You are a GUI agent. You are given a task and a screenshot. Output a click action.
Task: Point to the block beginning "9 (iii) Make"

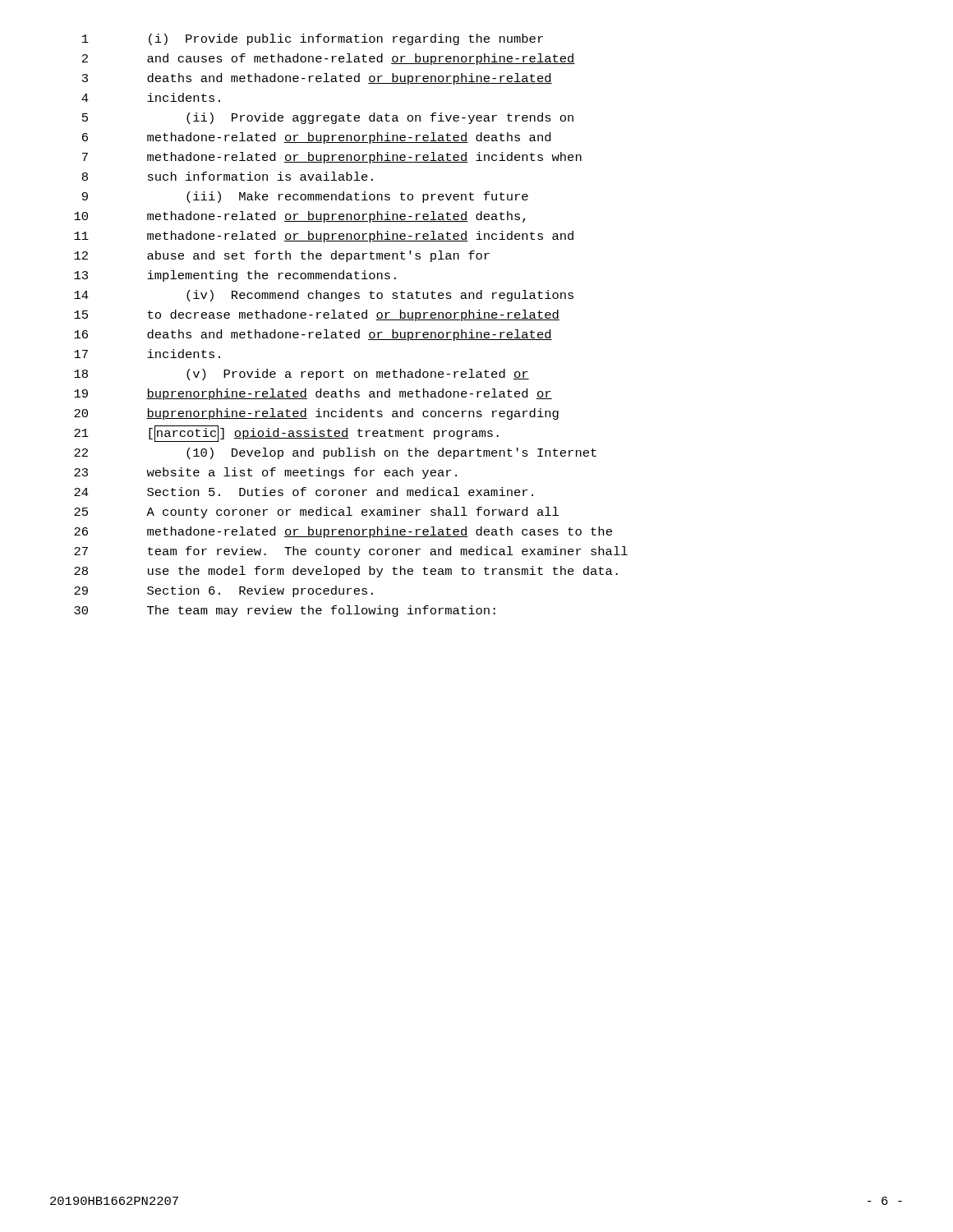476,197
